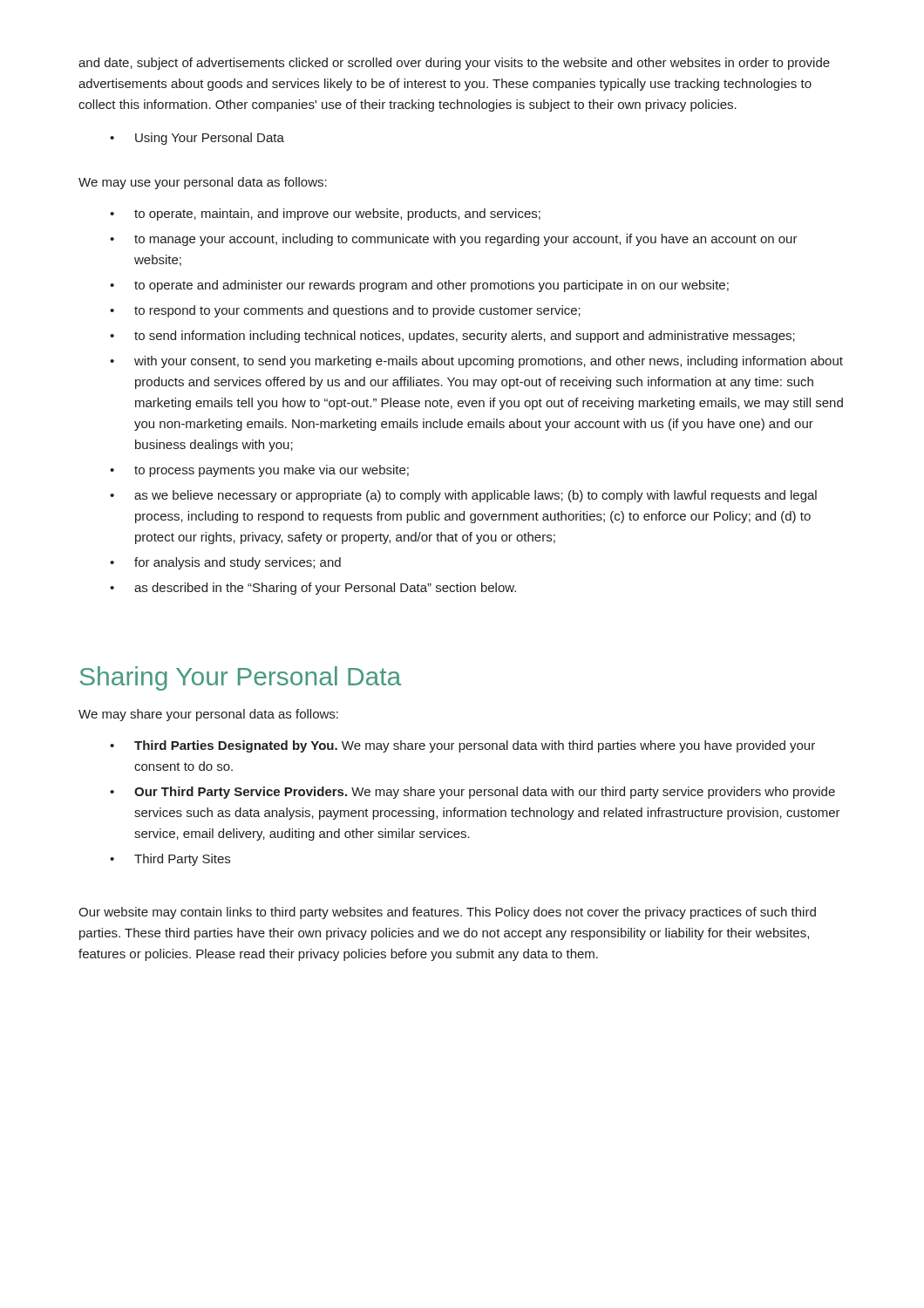Find the block on this page that starts "• to respond to your comments and"
This screenshot has width=924, height=1308.
coord(346,310)
